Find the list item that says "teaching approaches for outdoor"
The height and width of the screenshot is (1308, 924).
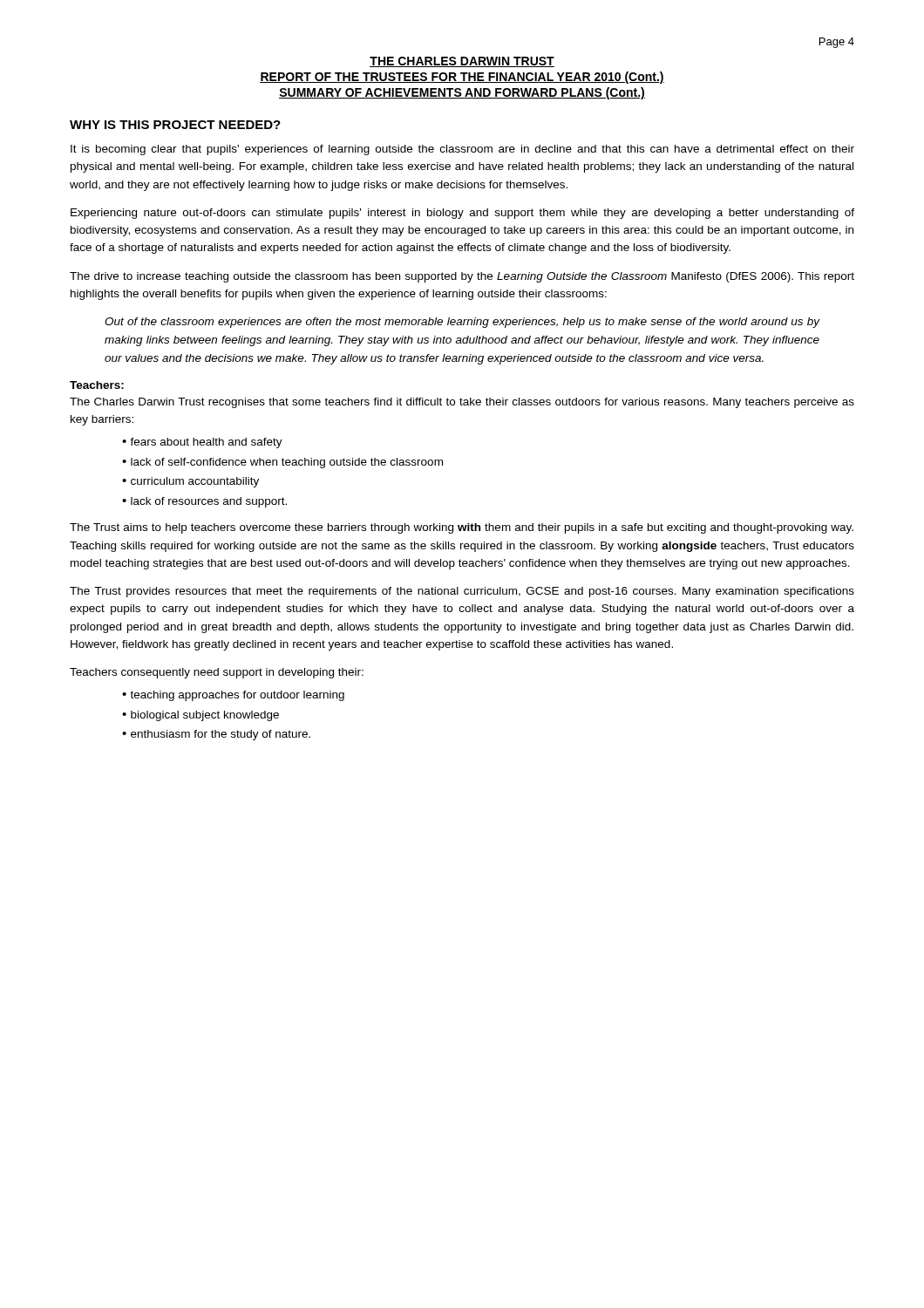238,695
